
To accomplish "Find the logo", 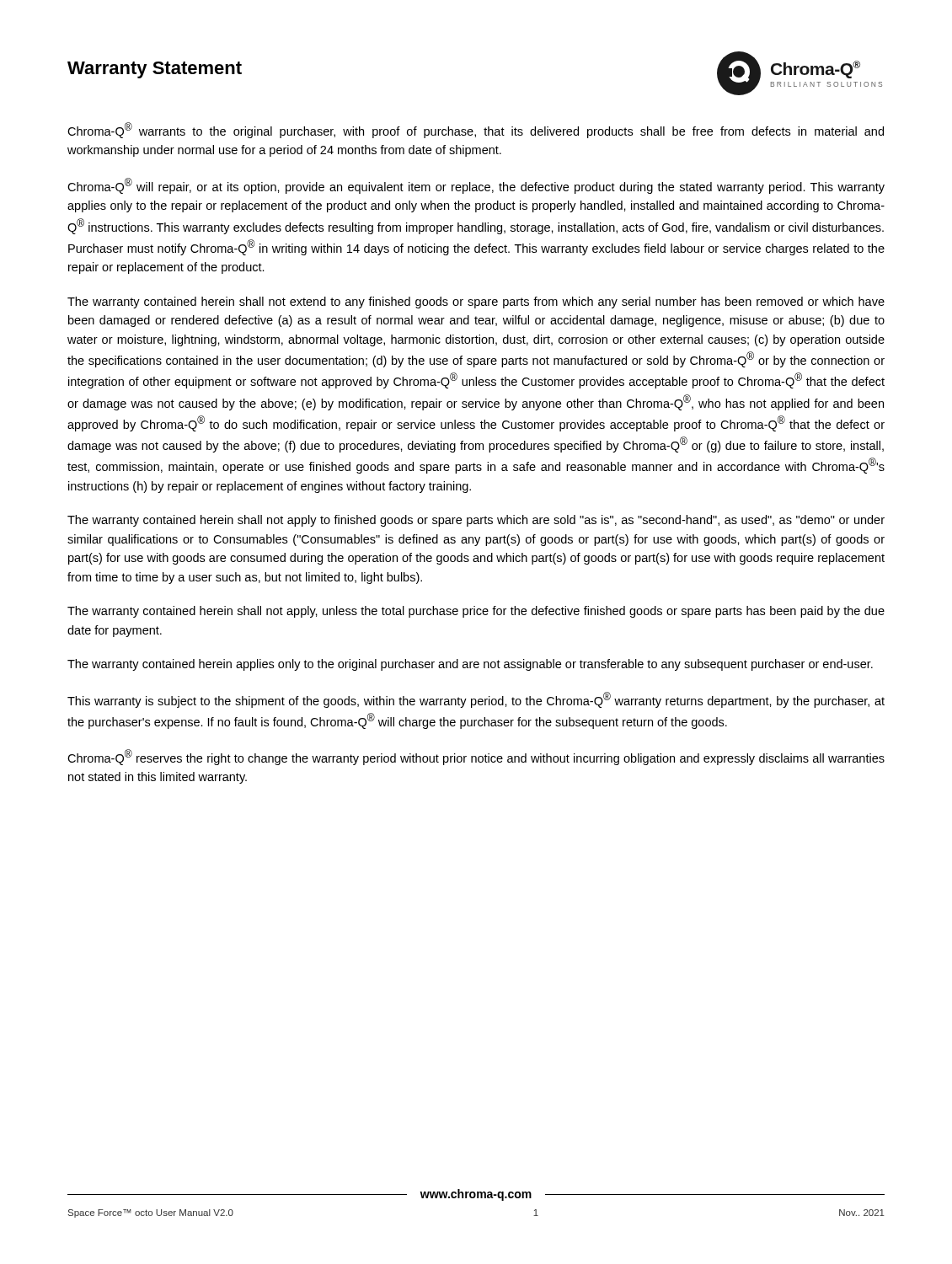I will click(800, 73).
